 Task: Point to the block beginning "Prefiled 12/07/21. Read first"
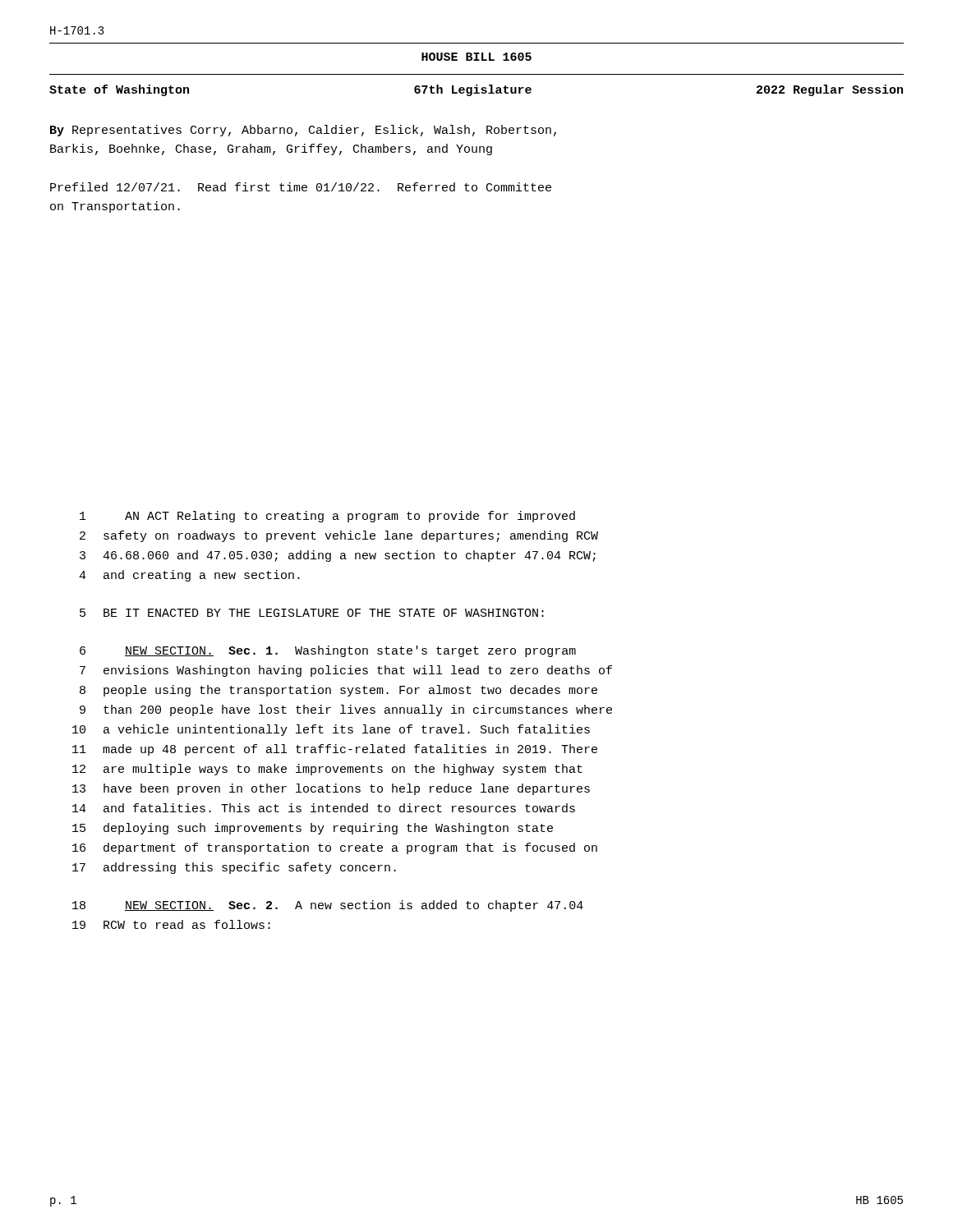301,198
